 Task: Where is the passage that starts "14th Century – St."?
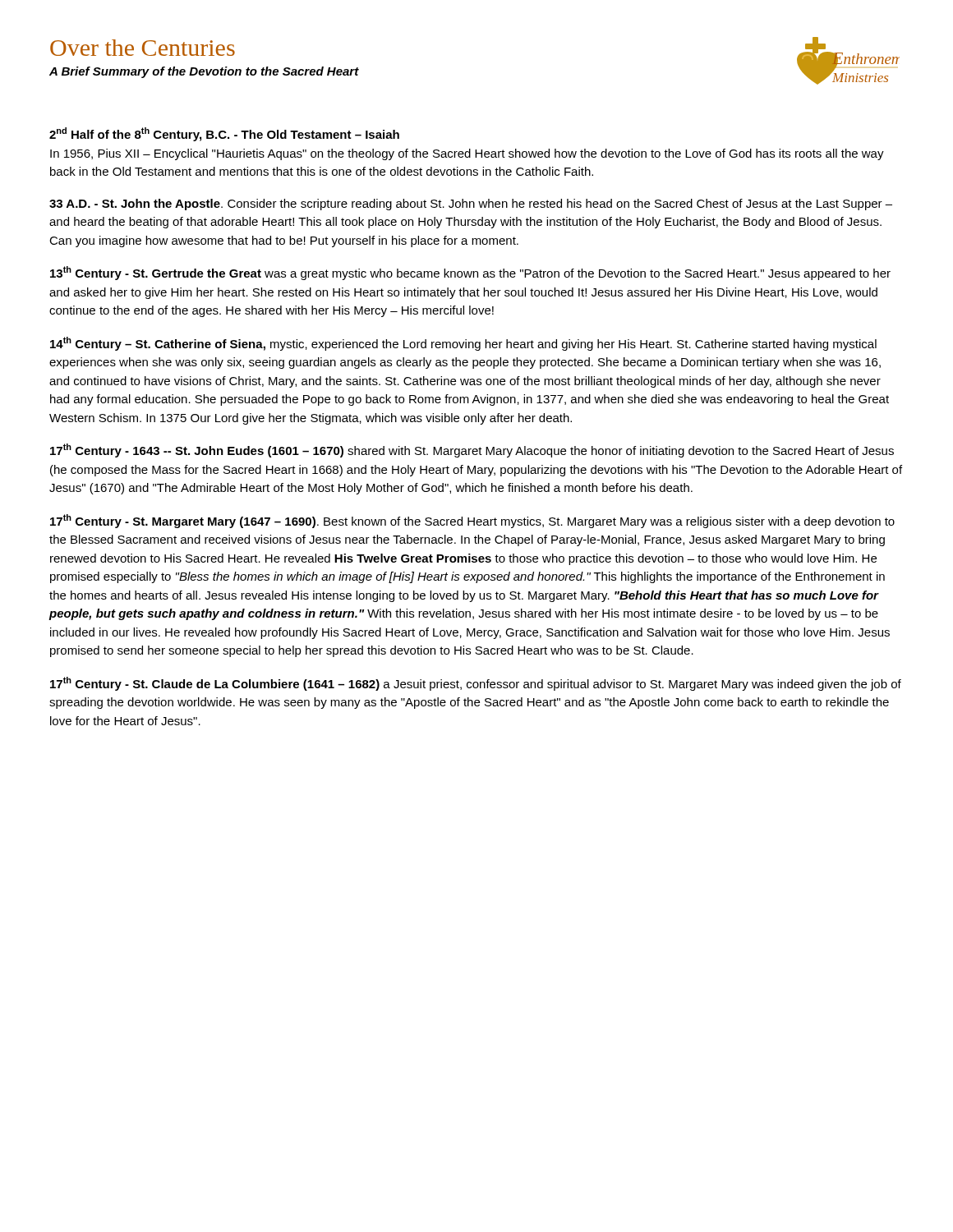click(x=476, y=380)
